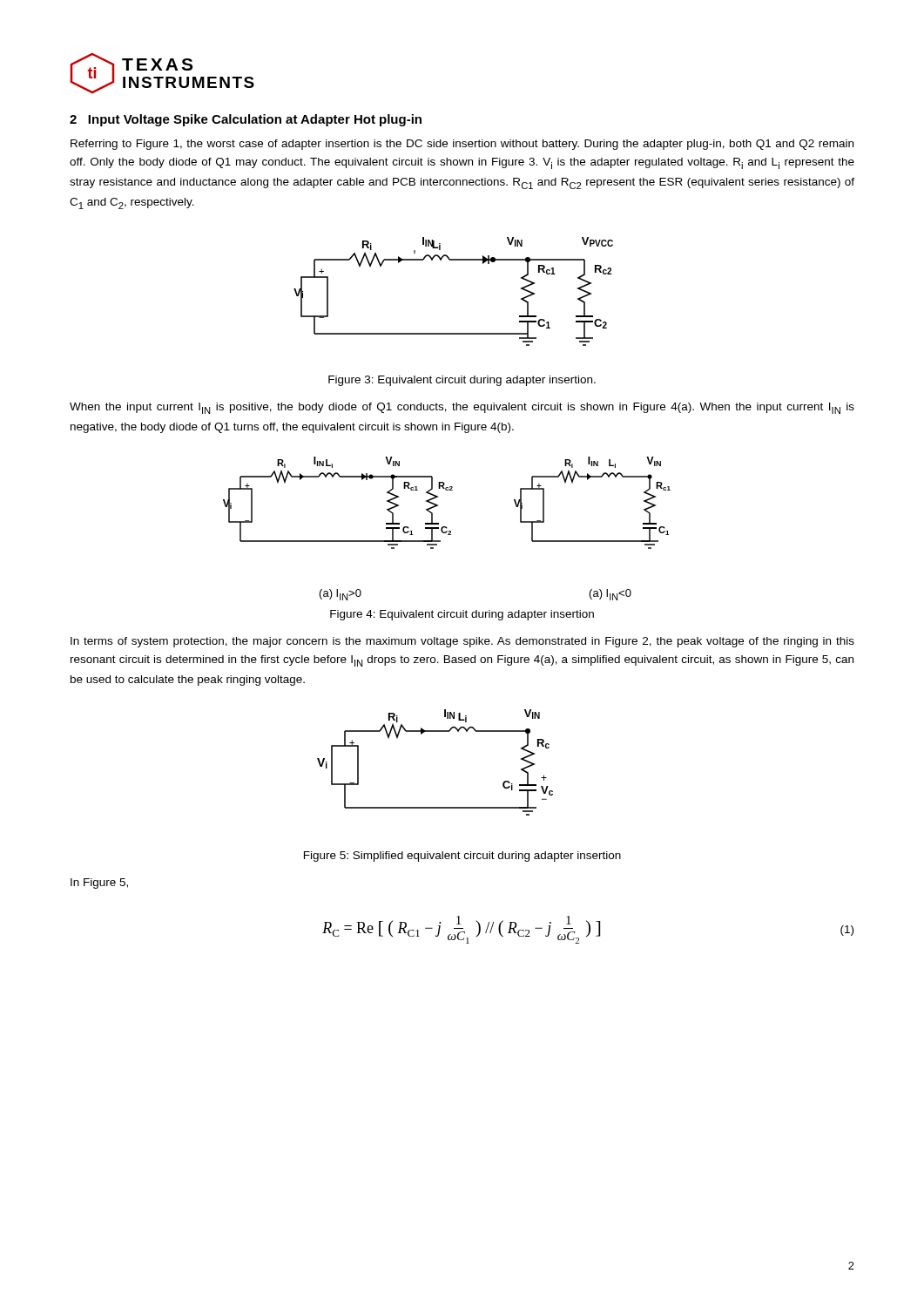Locate the formula that opens with "RC = Re ["
The height and width of the screenshot is (1307, 924).
(588, 929)
